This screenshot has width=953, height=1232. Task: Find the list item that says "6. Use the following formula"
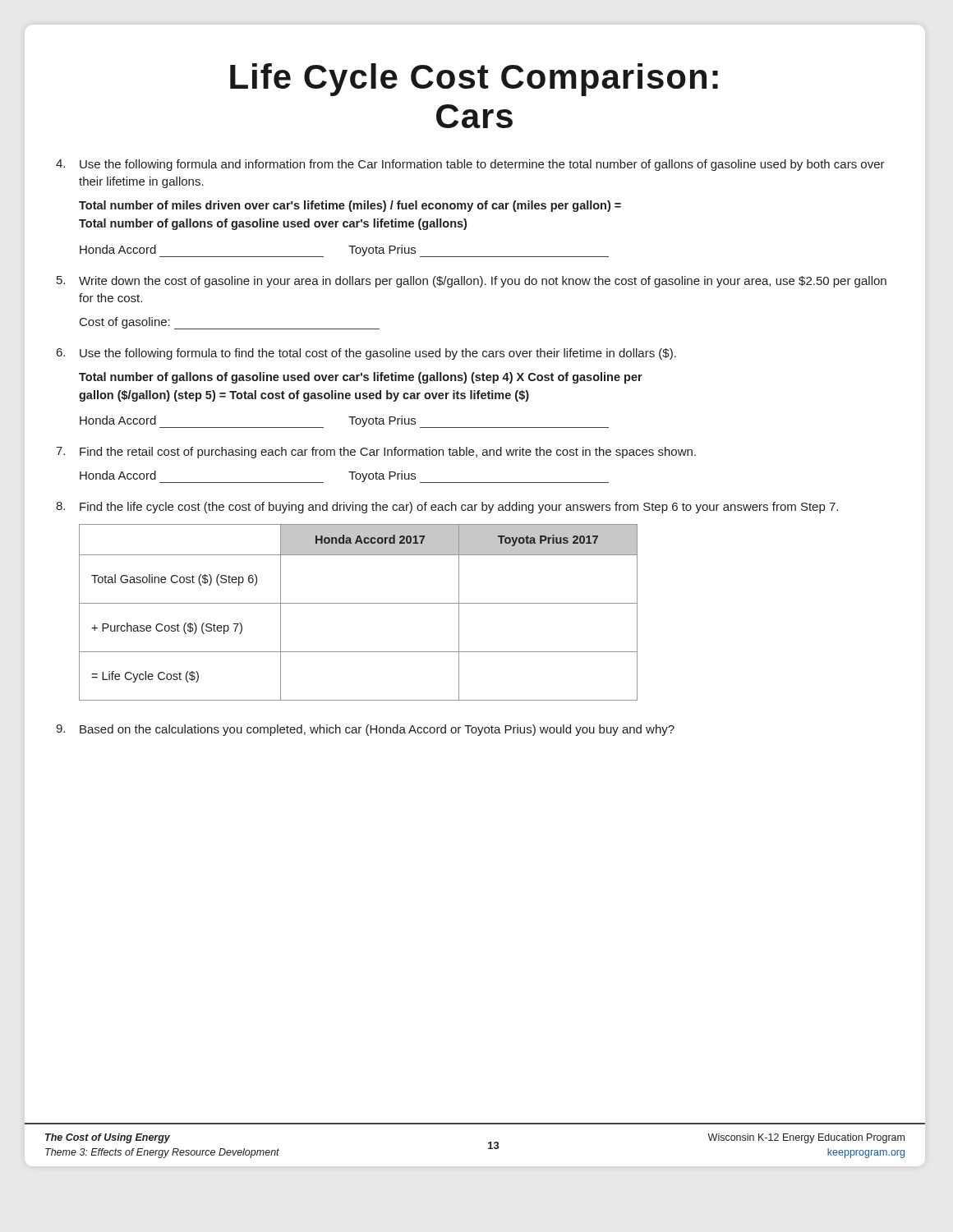(x=475, y=388)
